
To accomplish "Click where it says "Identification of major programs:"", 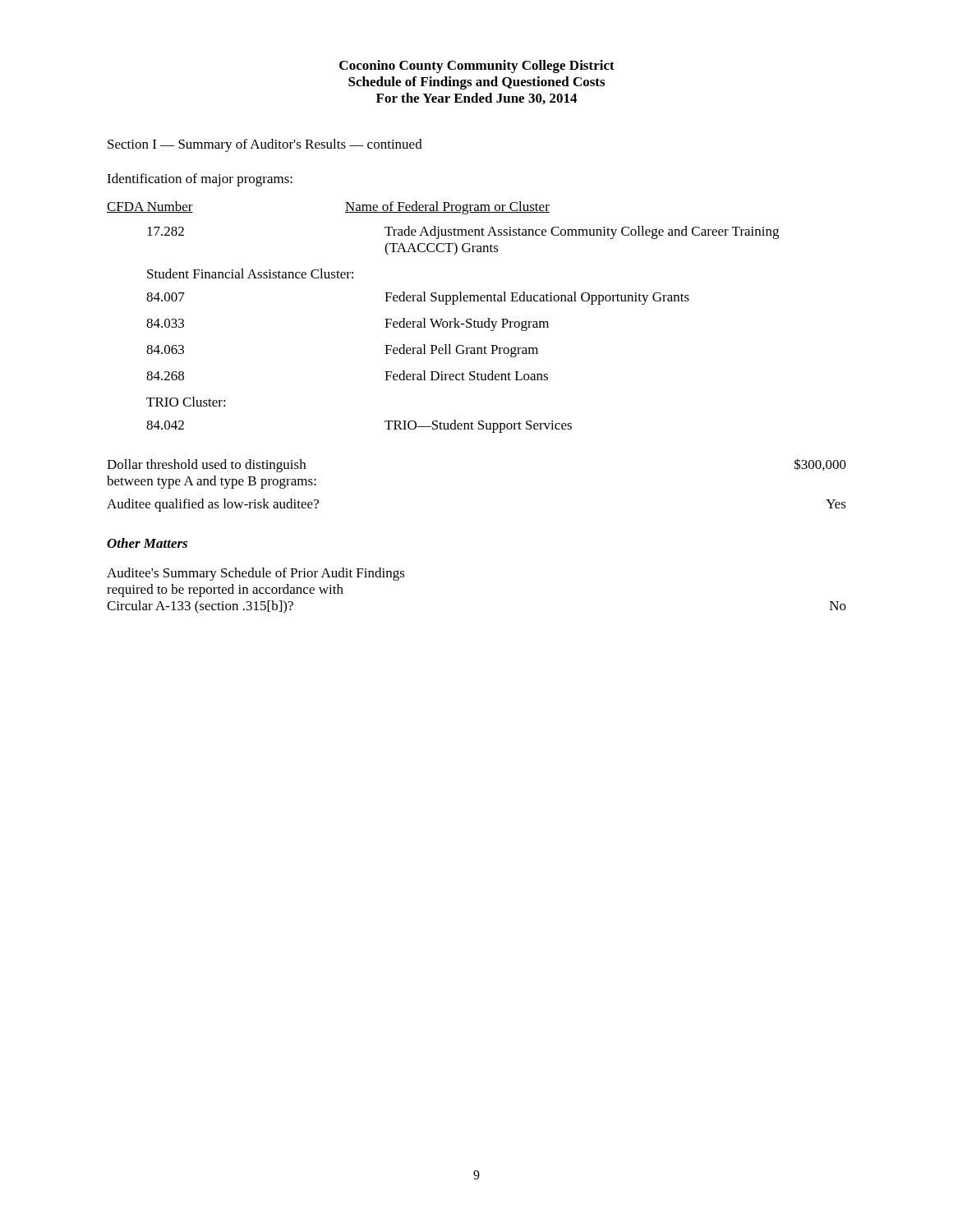I will point(200,179).
